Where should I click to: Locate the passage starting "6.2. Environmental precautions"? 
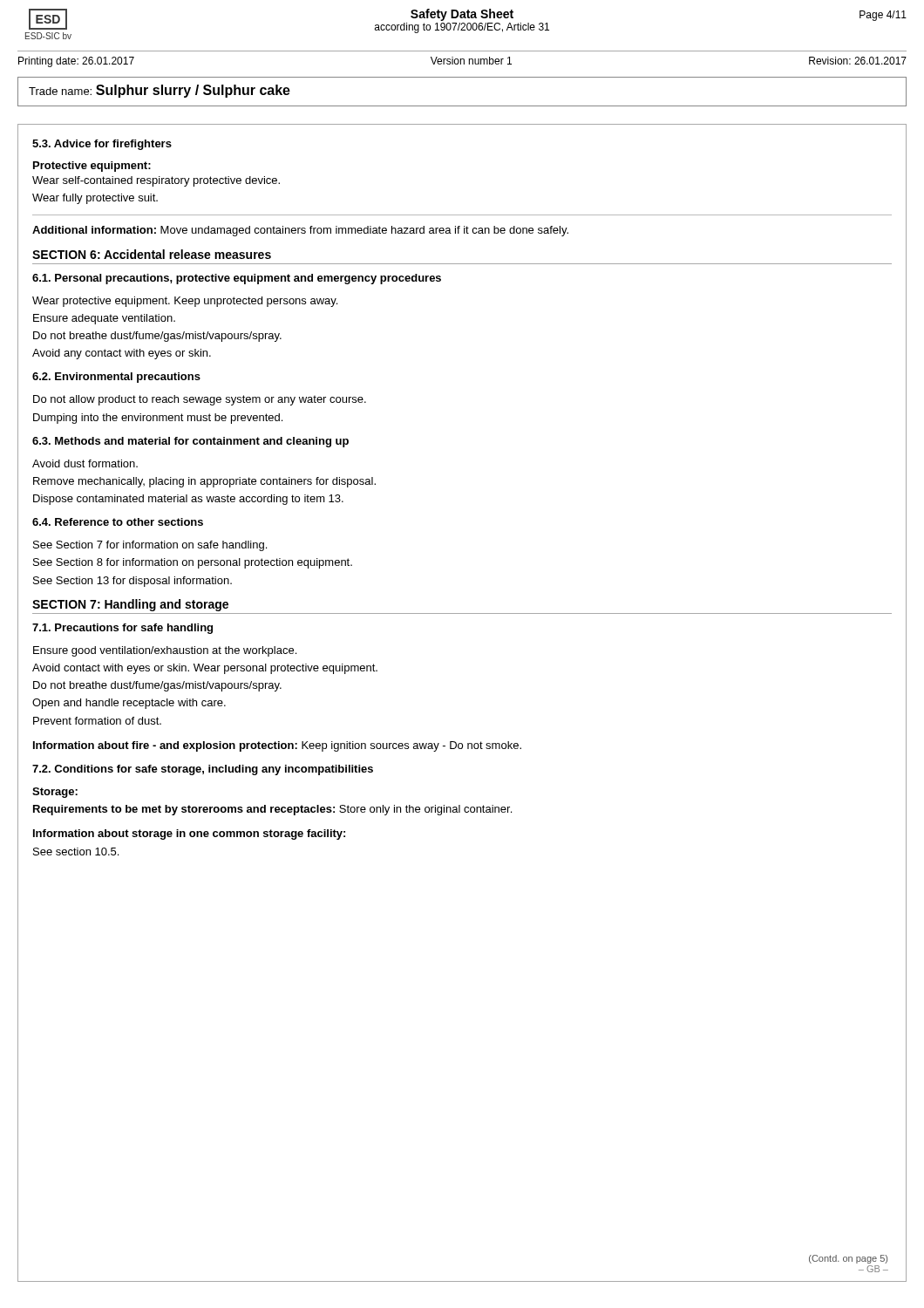[x=116, y=378]
